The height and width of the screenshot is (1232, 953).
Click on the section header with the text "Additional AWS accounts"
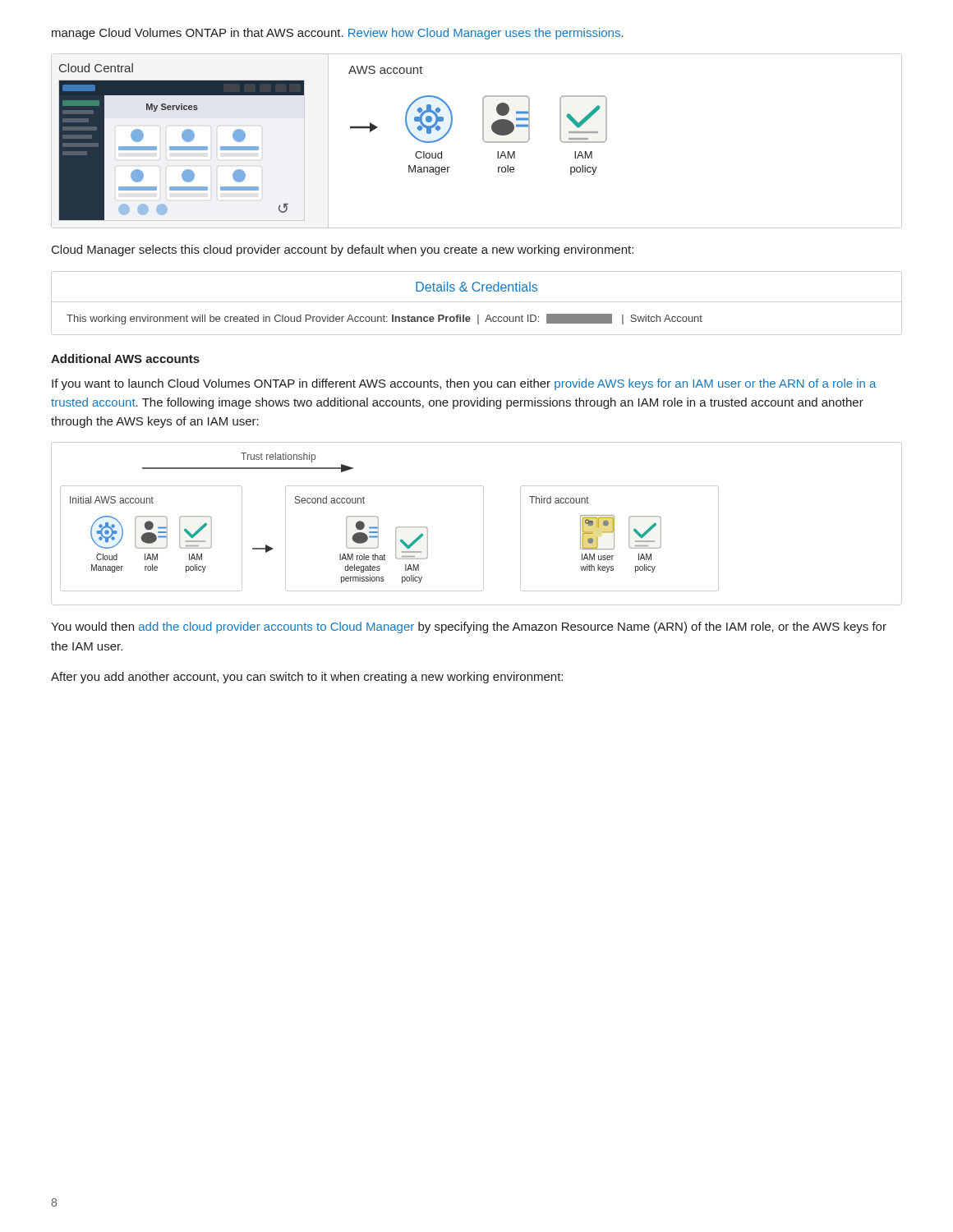[x=125, y=358]
